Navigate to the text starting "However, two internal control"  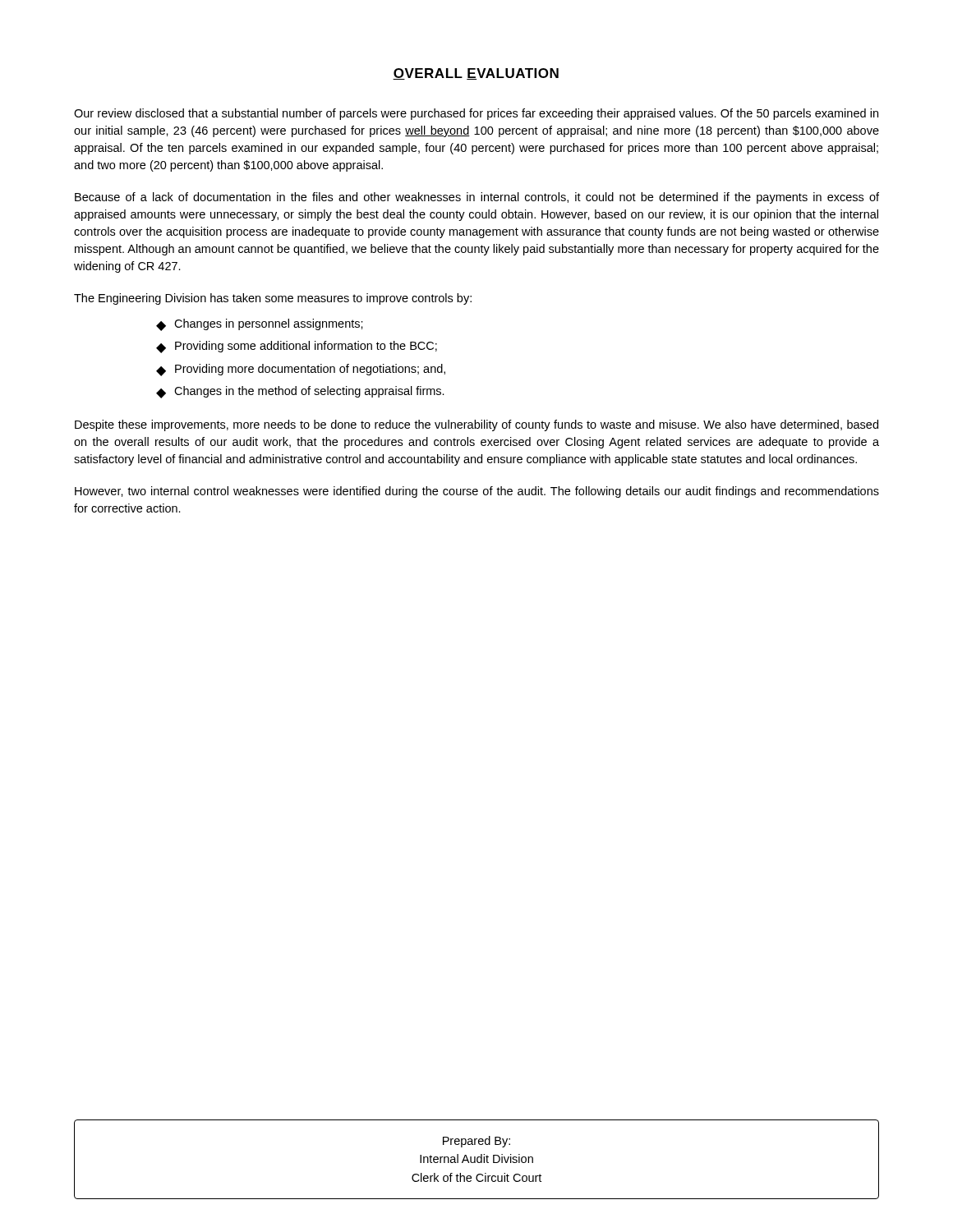coord(476,500)
